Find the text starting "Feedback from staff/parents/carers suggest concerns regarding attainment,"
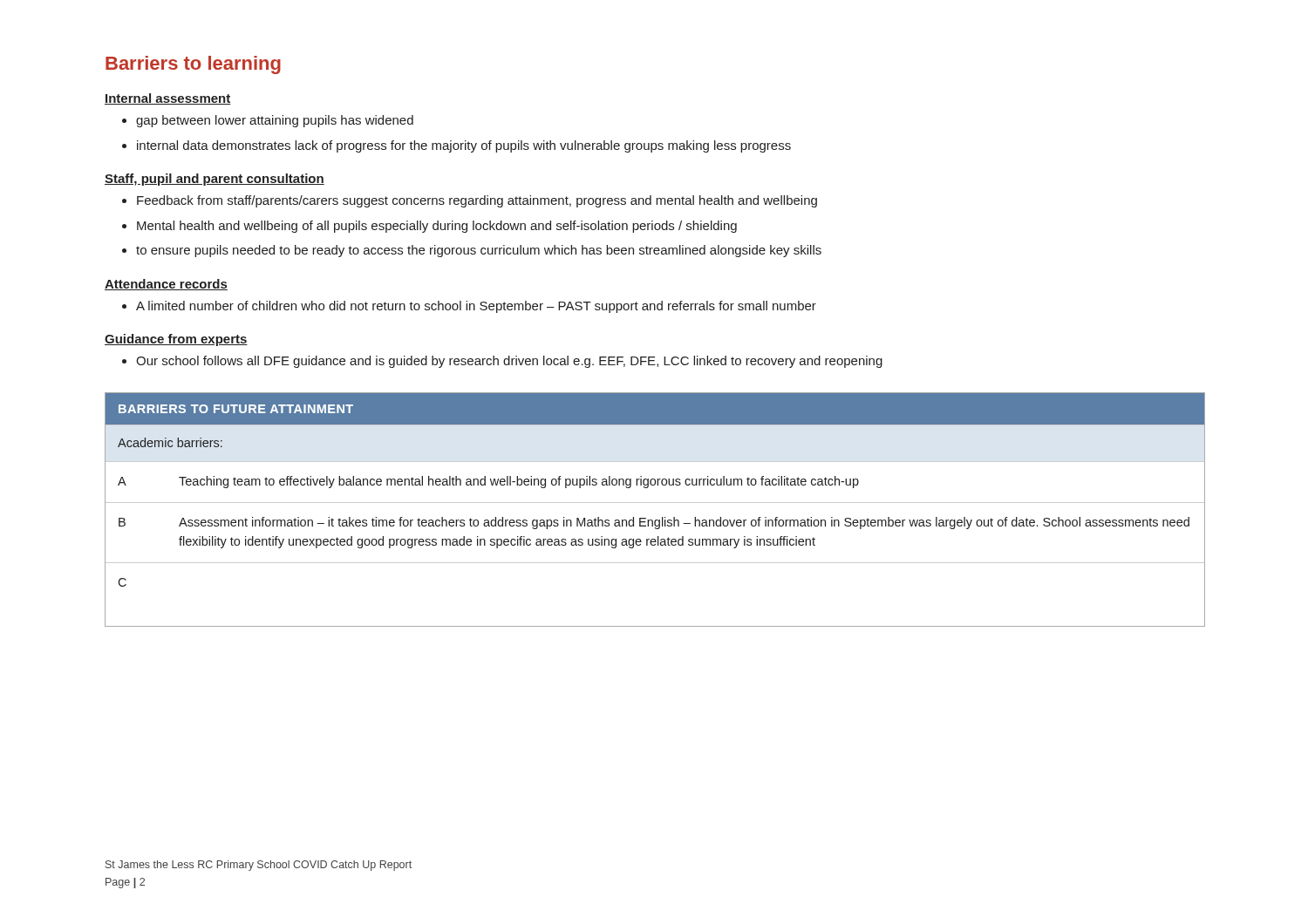1308x924 pixels. point(477,200)
